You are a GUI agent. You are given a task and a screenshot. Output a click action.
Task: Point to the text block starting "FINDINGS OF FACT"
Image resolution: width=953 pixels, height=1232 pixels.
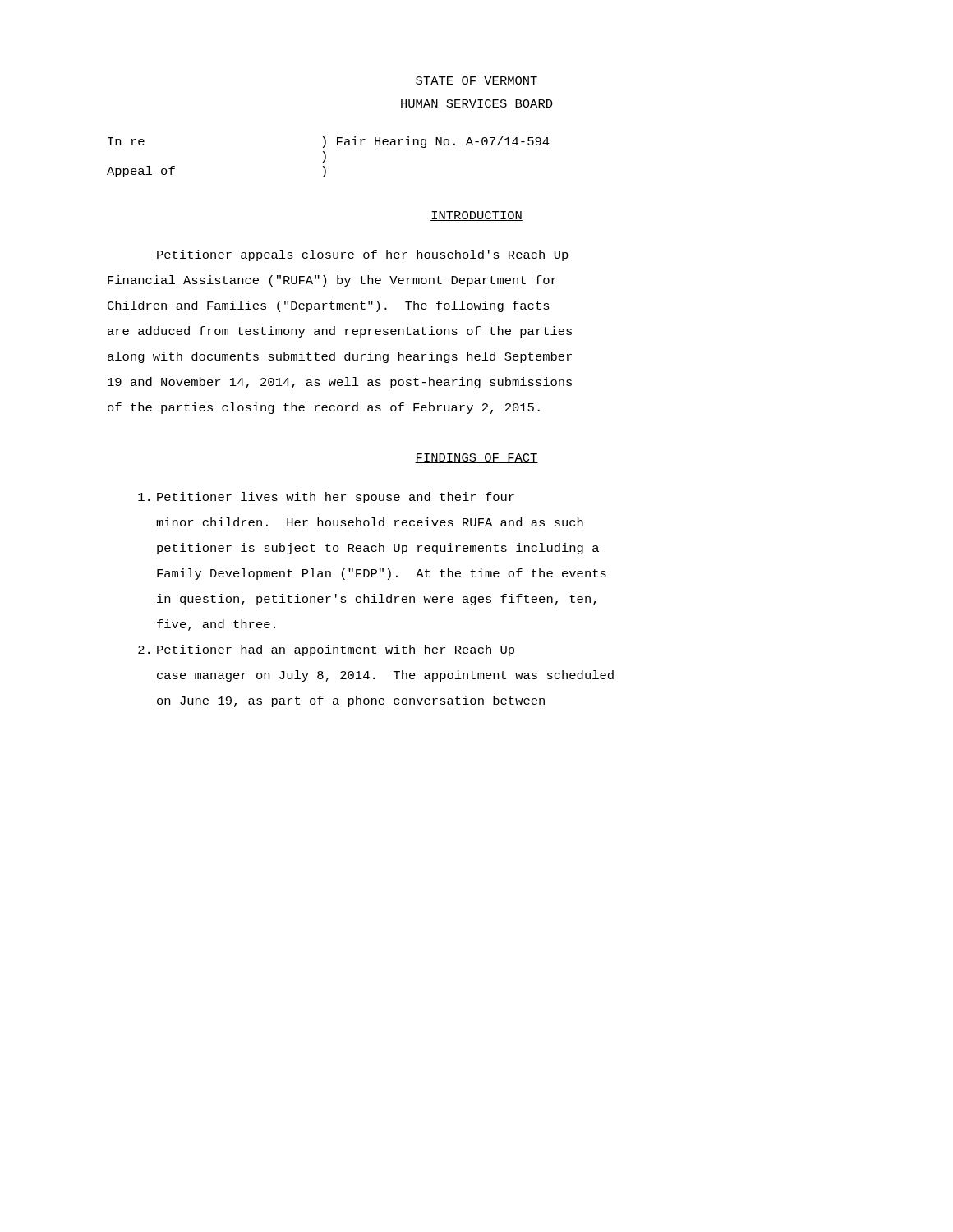(476, 458)
